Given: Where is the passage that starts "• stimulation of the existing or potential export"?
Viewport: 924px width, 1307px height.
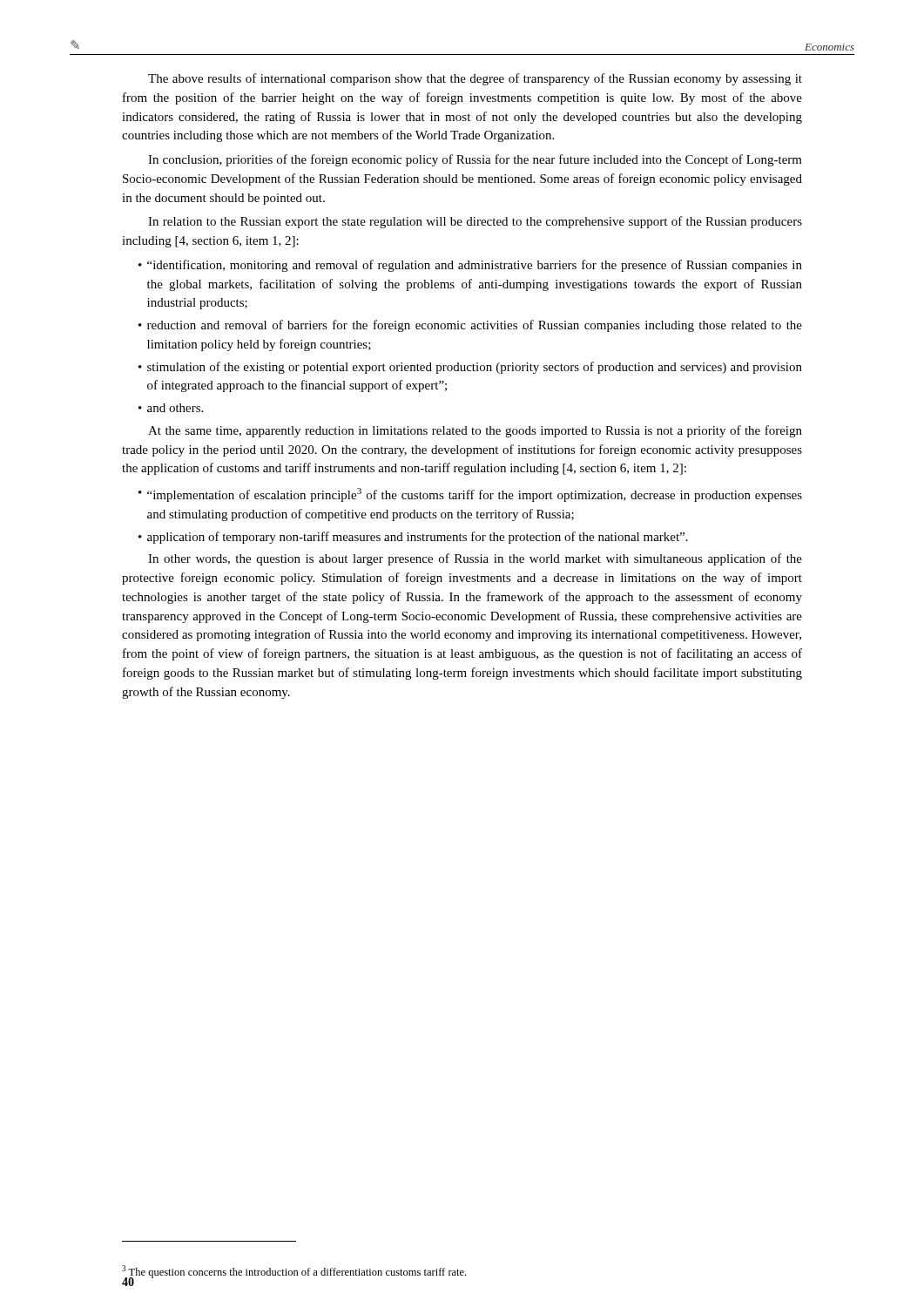Looking at the screenshot, I should [x=470, y=377].
